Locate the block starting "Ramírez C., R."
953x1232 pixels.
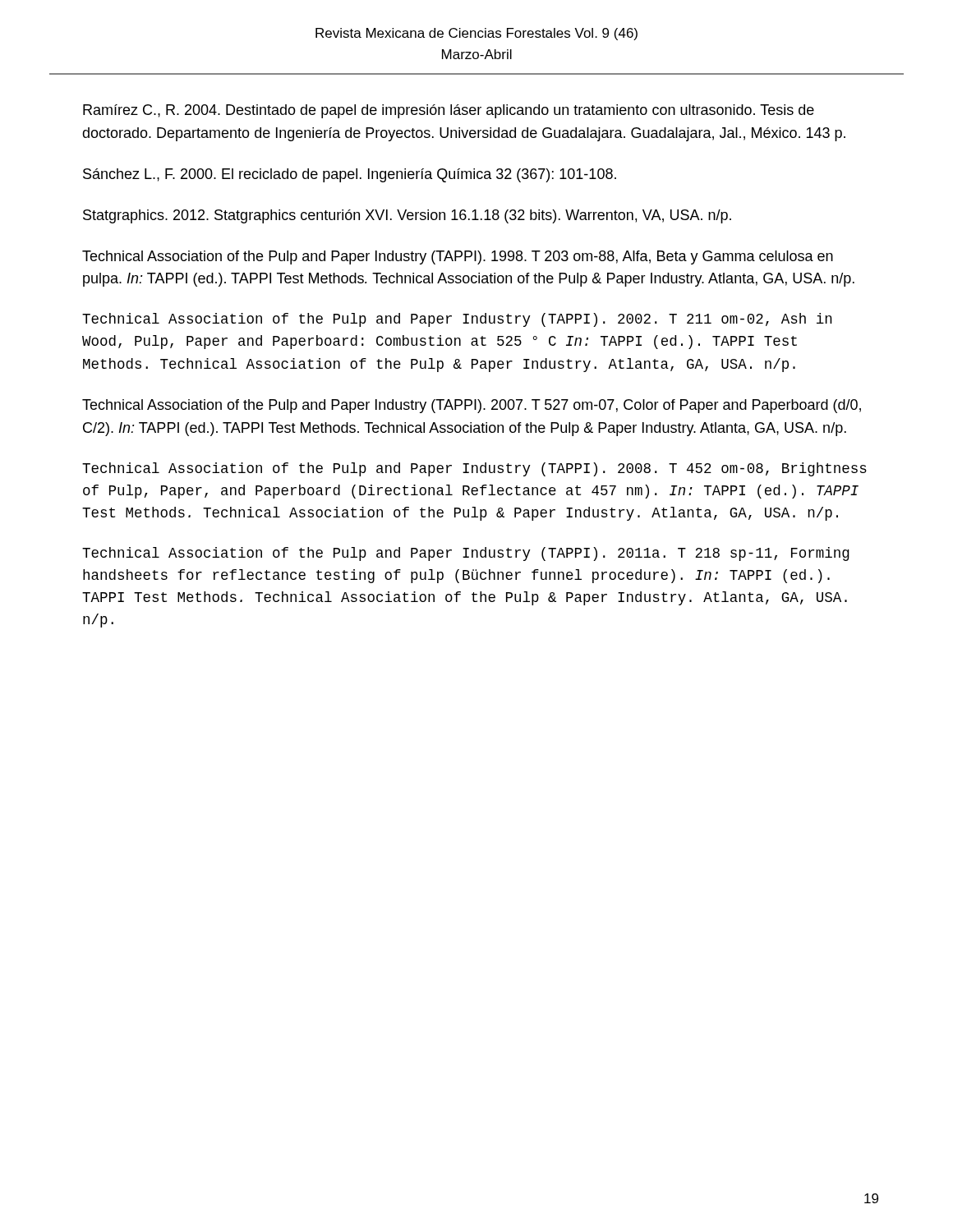tap(464, 122)
